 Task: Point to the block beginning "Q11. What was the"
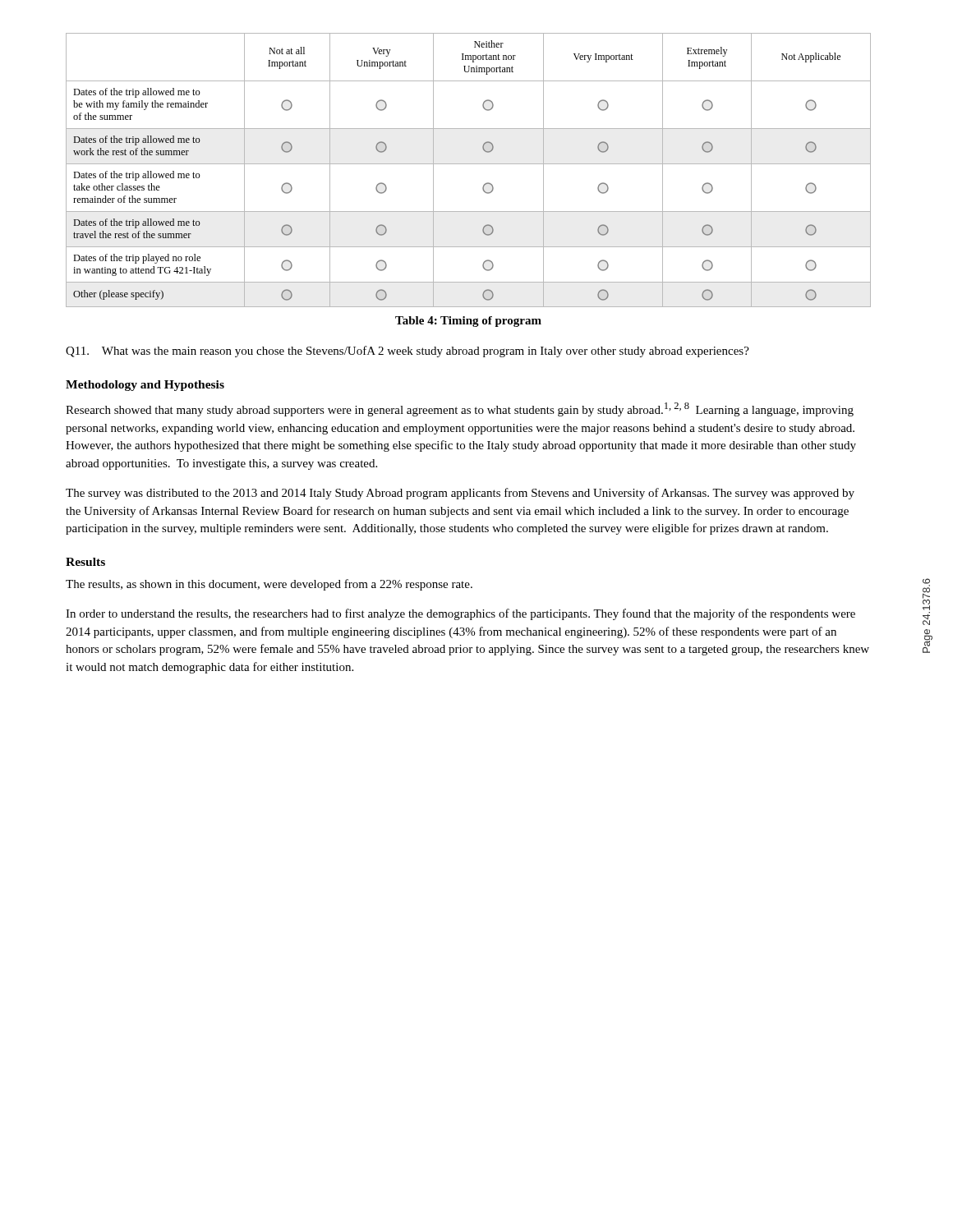(407, 351)
